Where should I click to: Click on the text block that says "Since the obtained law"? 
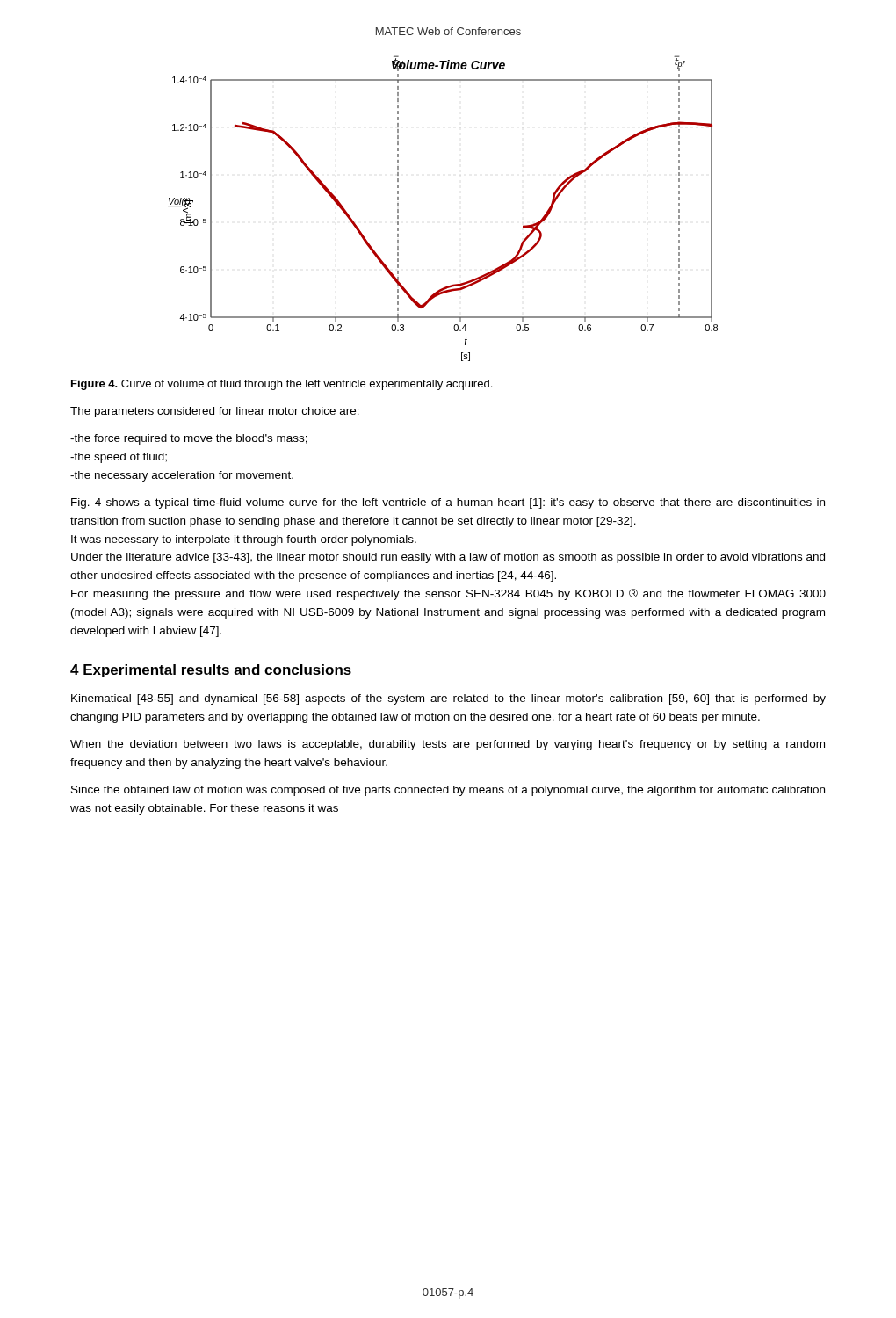click(x=448, y=798)
